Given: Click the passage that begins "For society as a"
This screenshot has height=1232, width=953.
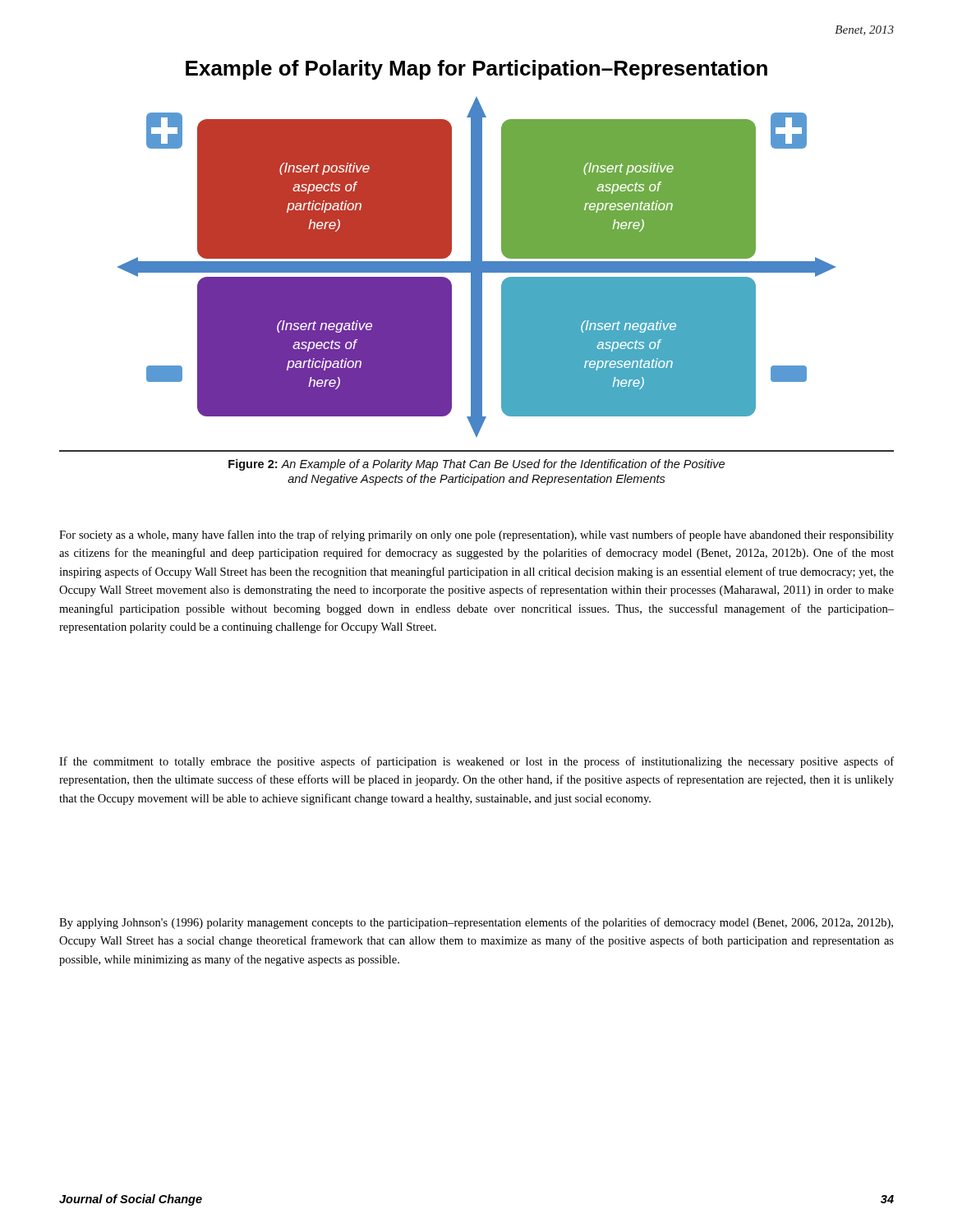Looking at the screenshot, I should coord(476,581).
